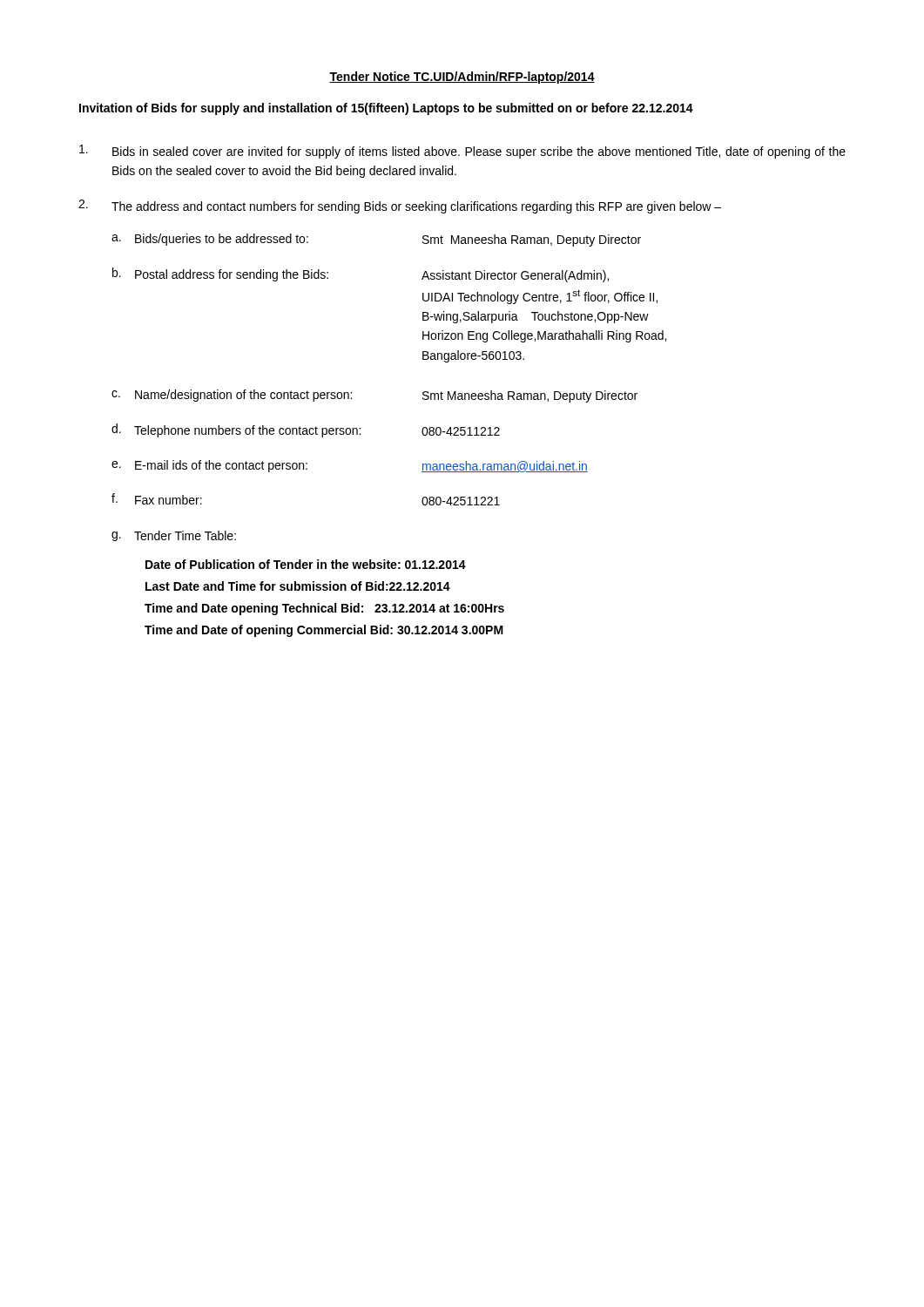
Task: Navigate to the text starting "g. Tender Time Table:"
Action: tap(174, 536)
